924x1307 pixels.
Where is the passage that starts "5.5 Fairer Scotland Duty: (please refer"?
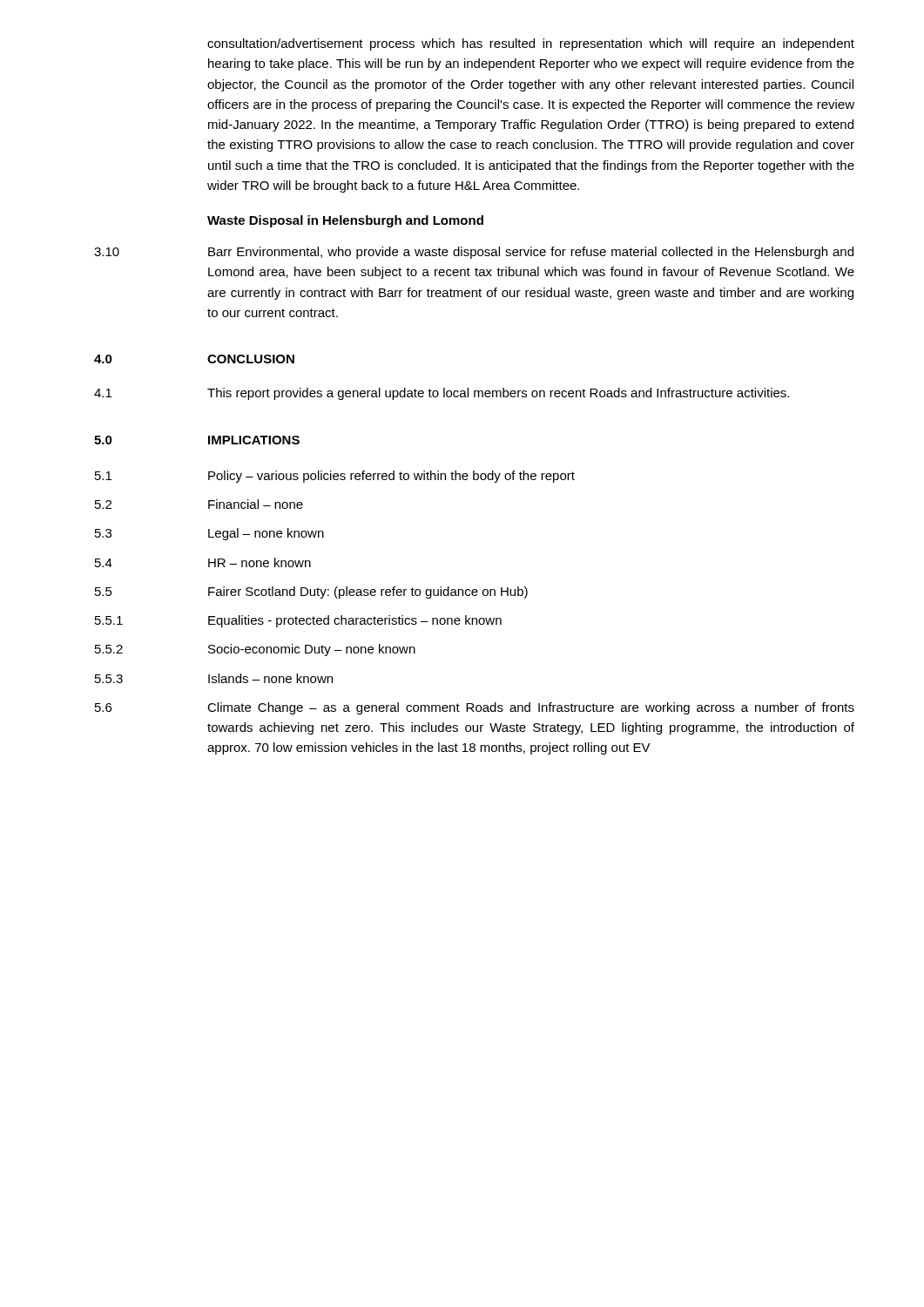[x=474, y=591]
